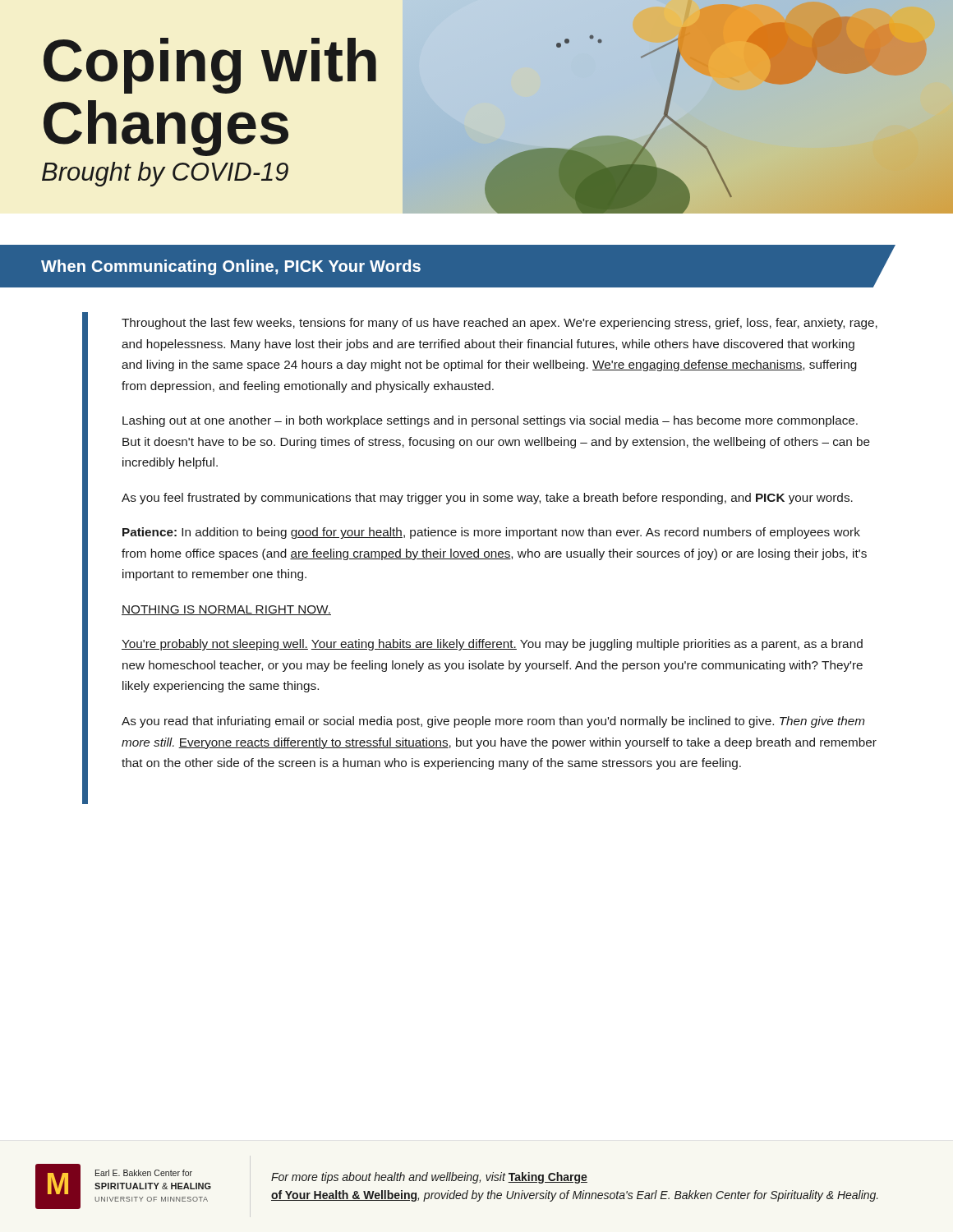The image size is (953, 1232).
Task: Click on the photo
Action: [678, 107]
